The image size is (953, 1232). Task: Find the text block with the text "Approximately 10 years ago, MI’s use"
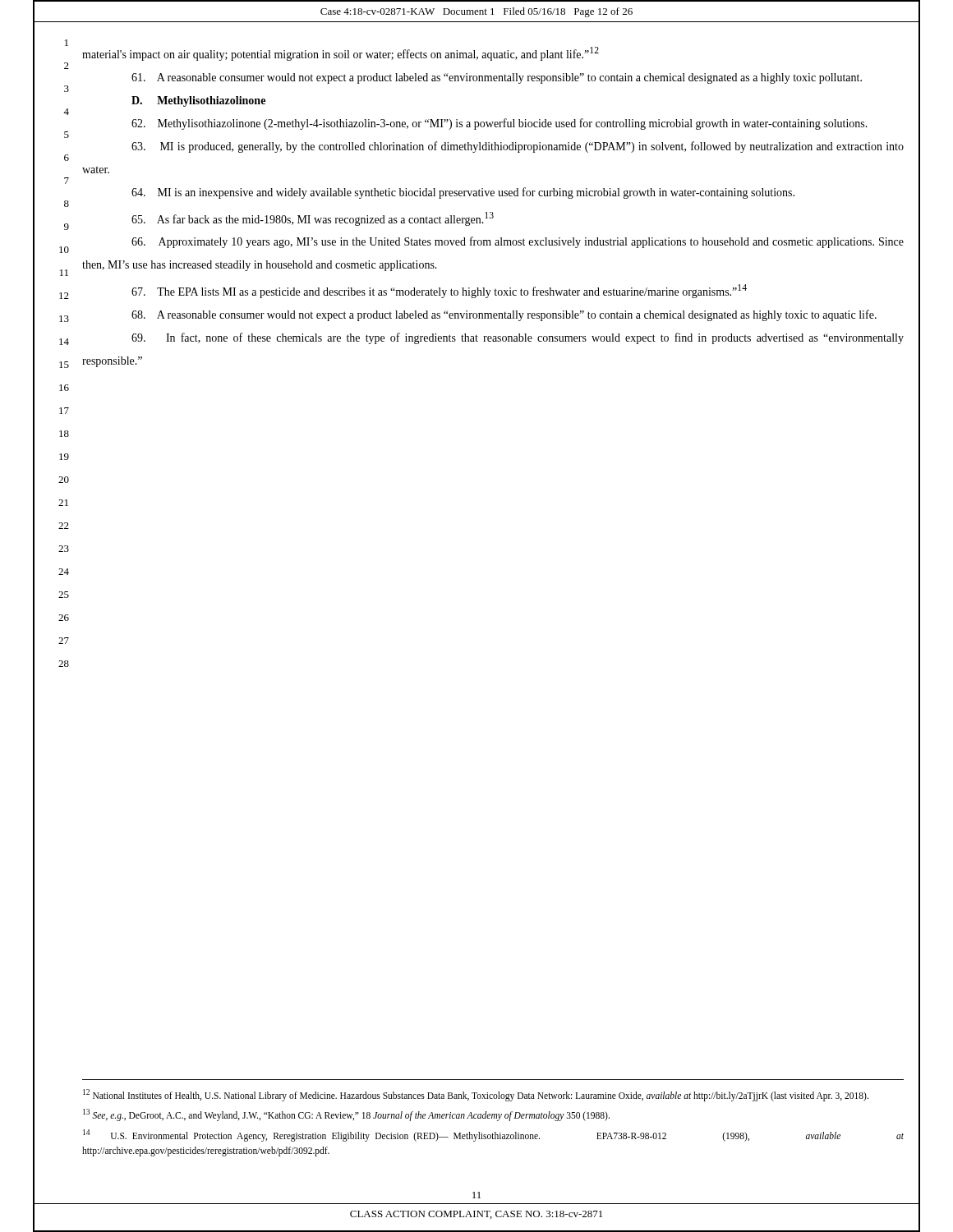coord(493,254)
